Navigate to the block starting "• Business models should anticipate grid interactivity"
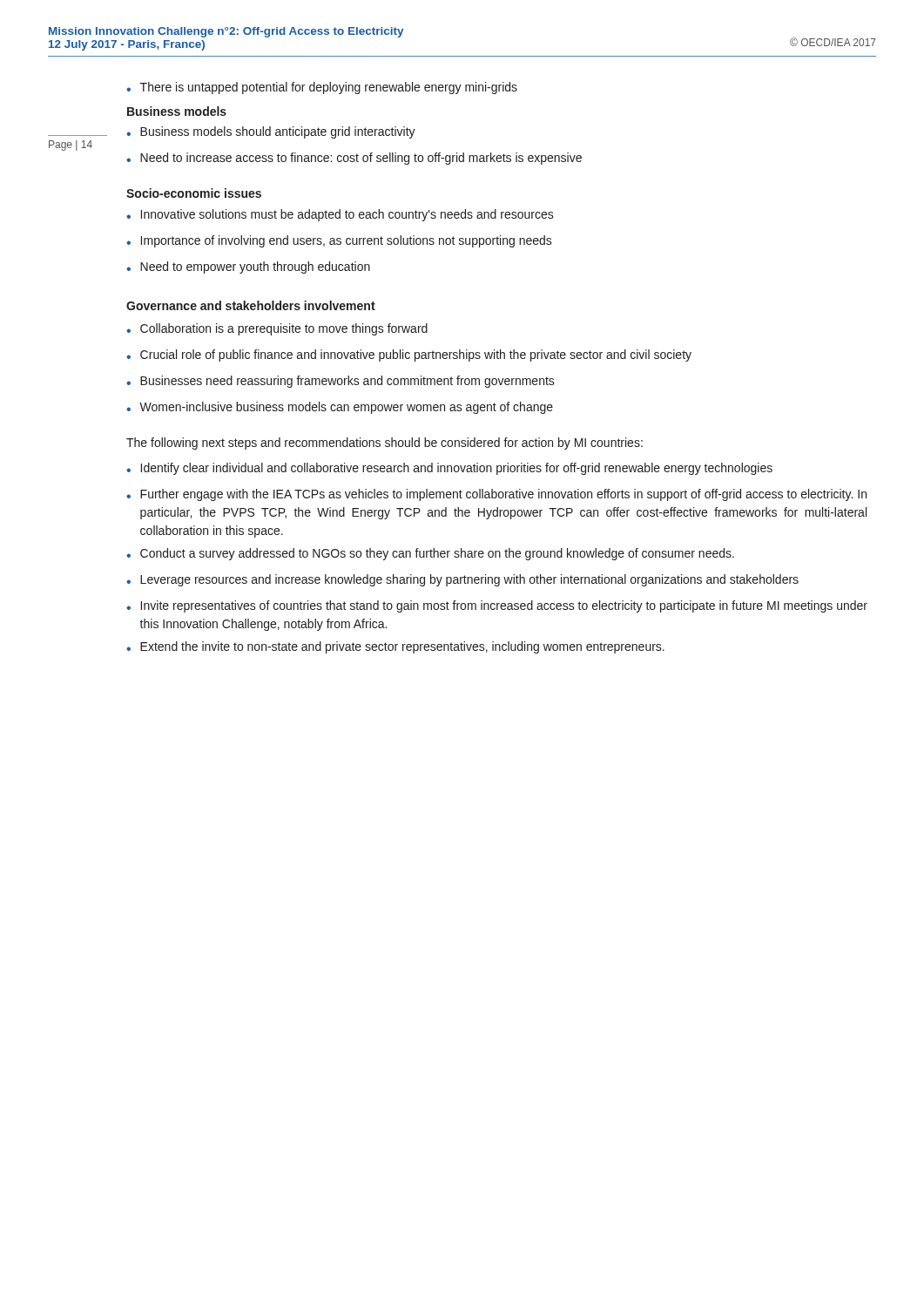Screen dimensions: 1307x924 [271, 132]
